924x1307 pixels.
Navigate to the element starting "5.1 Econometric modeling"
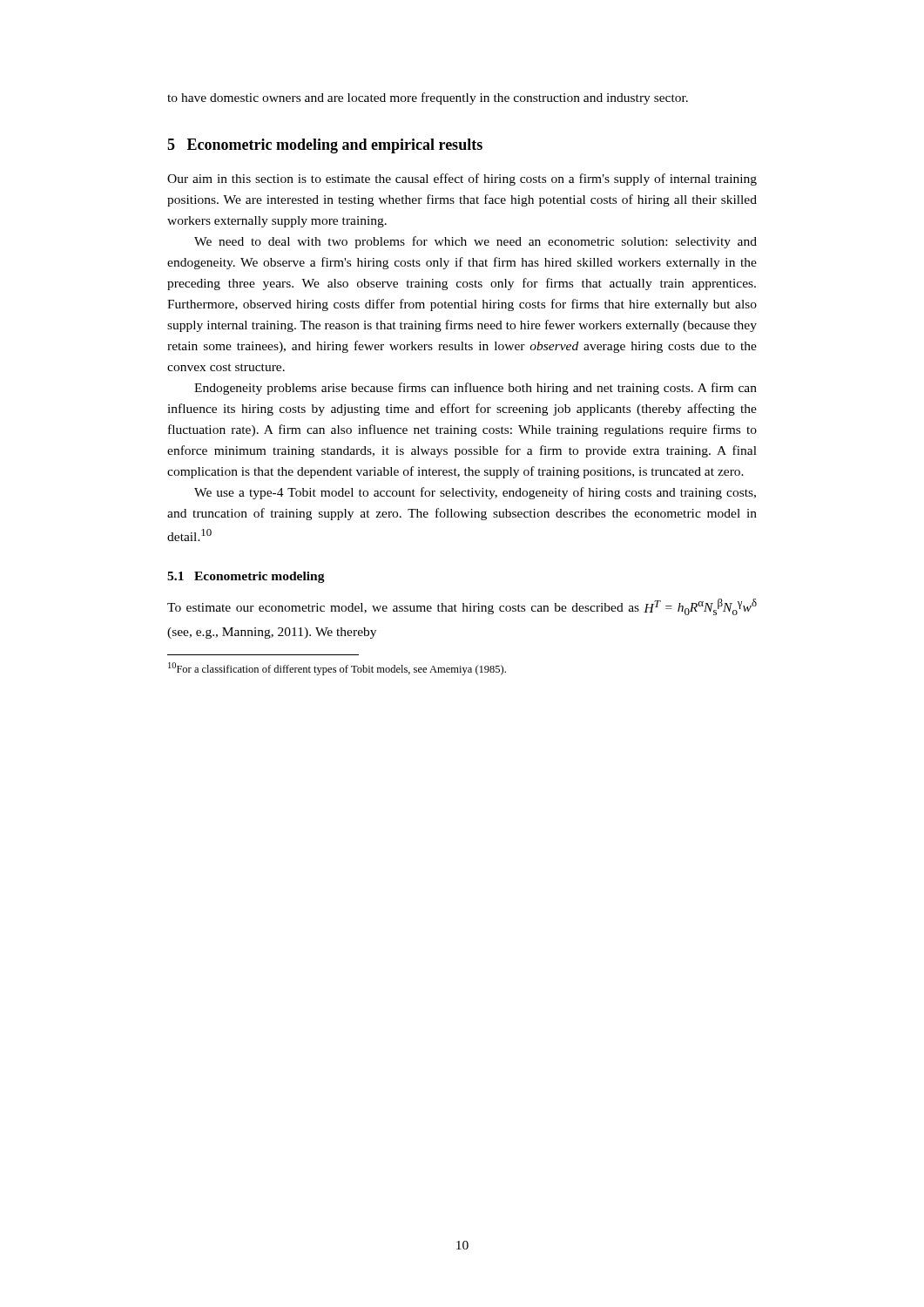coord(246,577)
